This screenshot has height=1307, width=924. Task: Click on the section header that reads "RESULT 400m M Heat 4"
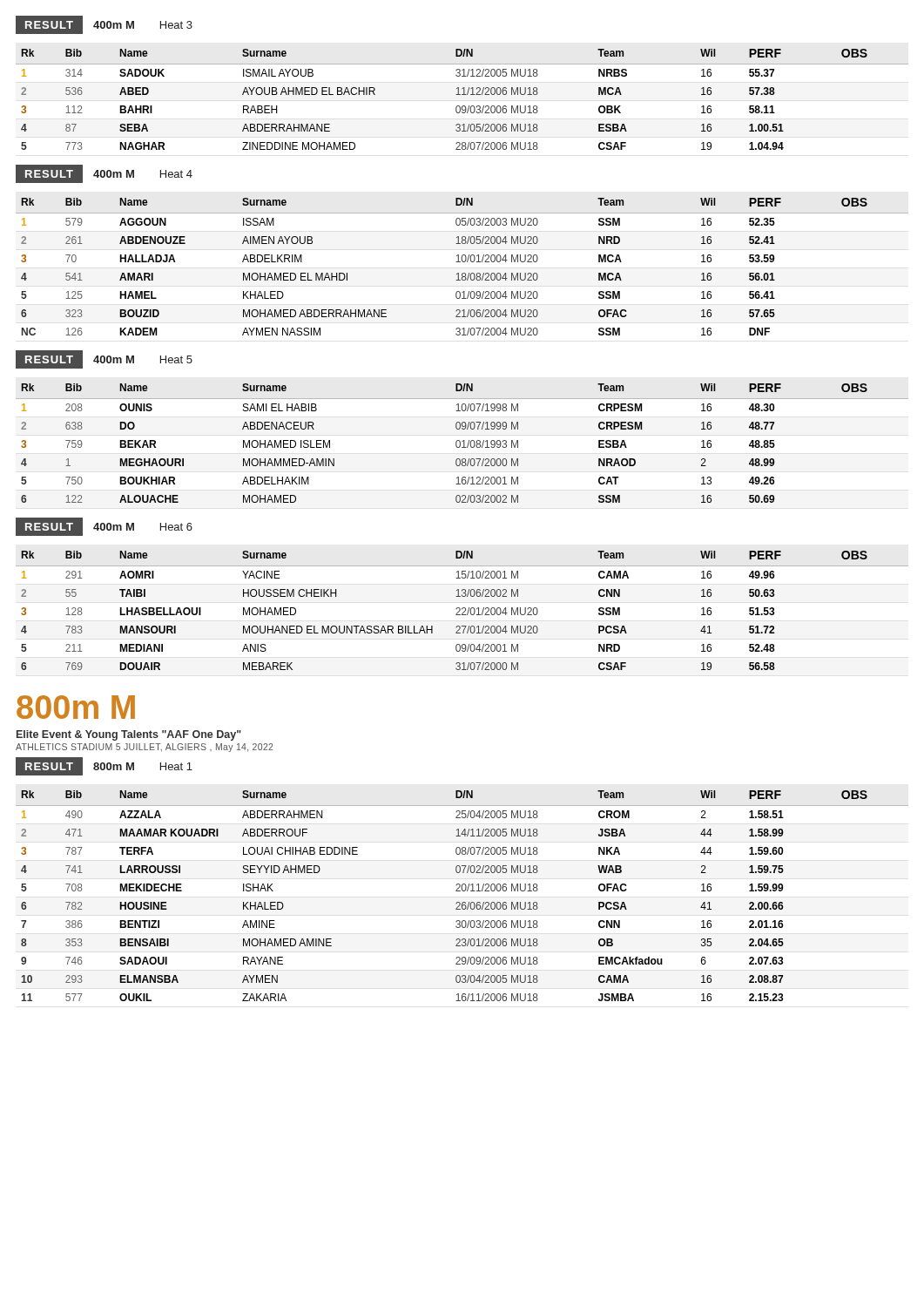pos(104,174)
